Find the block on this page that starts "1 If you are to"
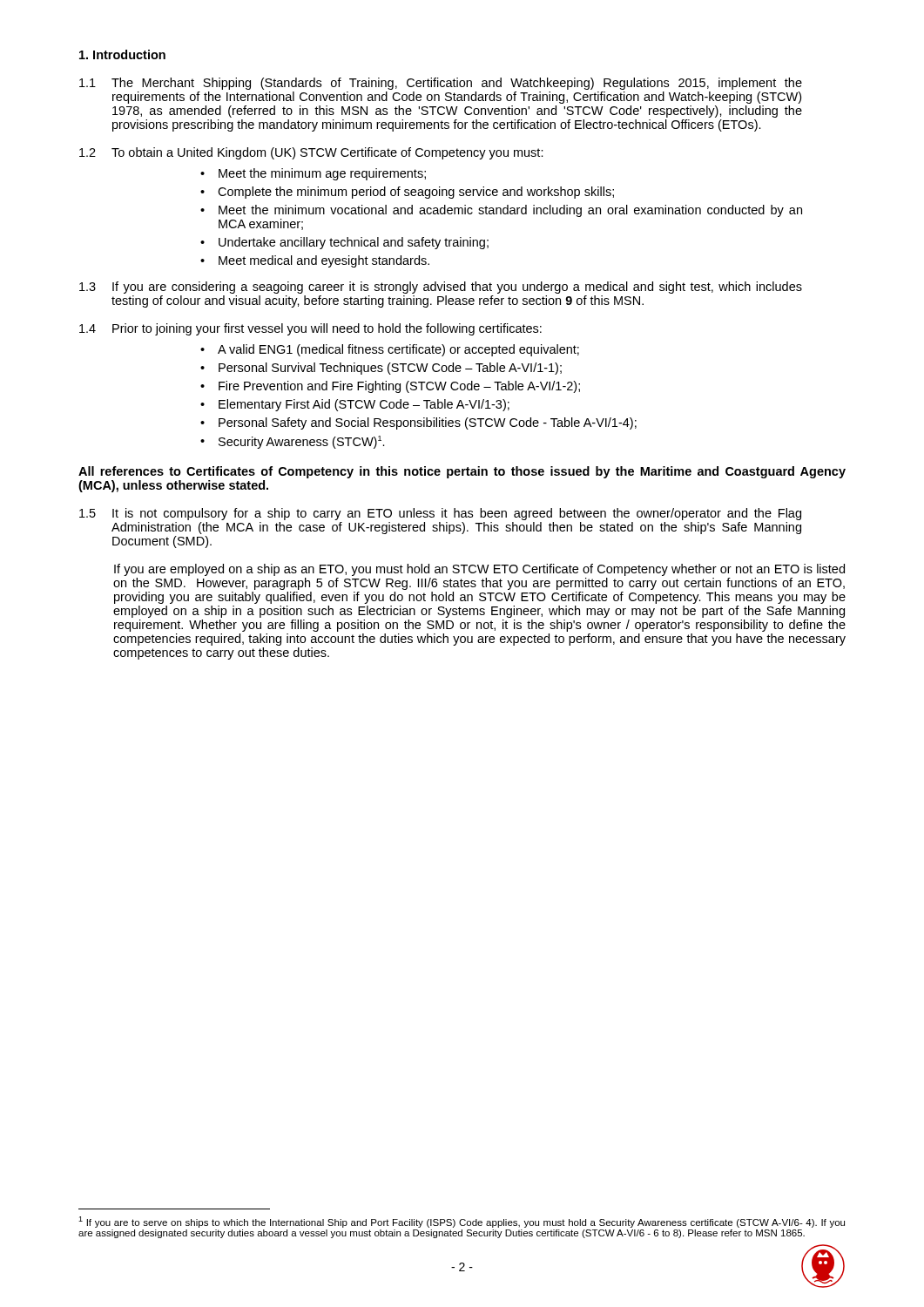Screen dimensions: 1307x924 point(462,1226)
